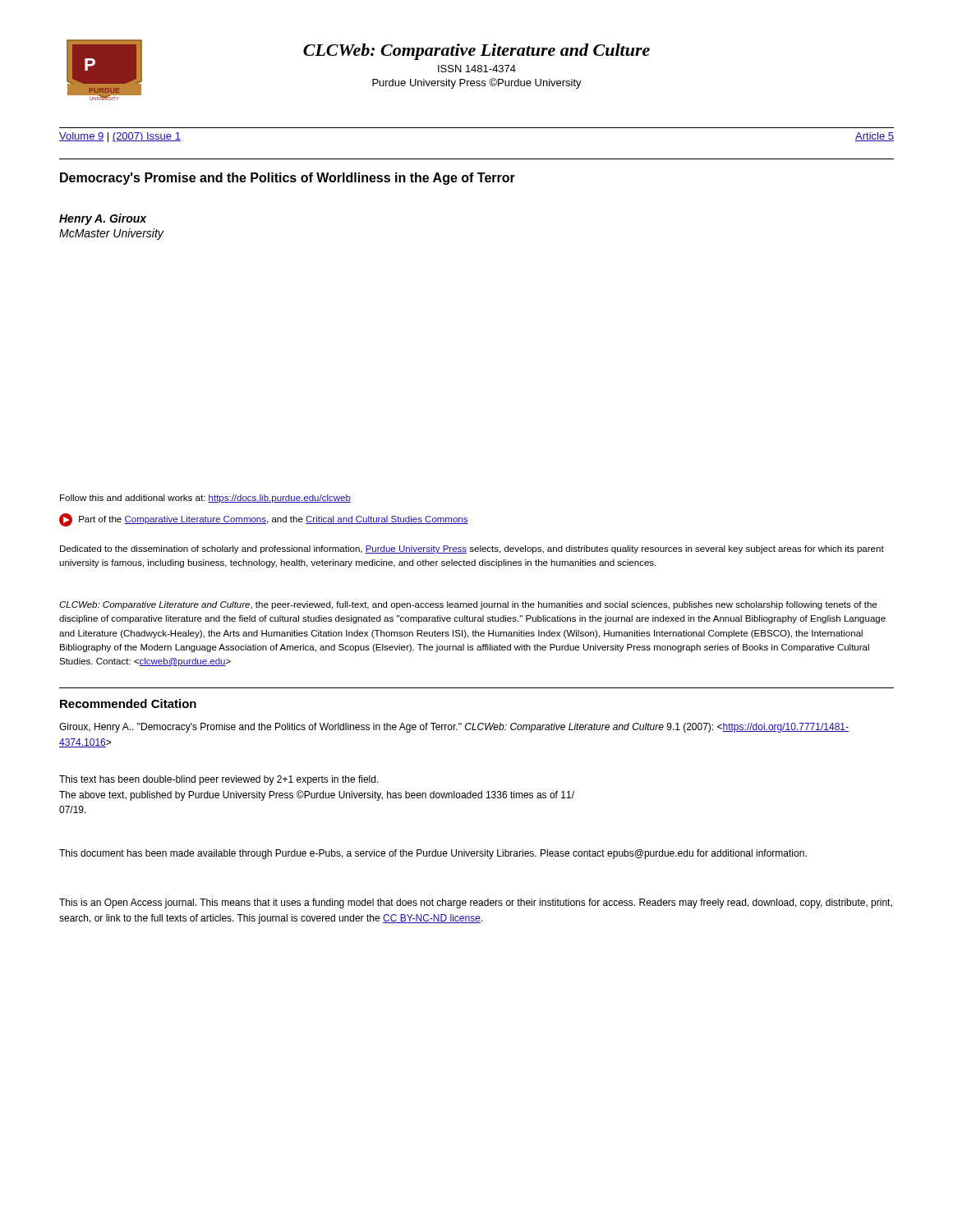Point to the passage starting "This is an Open Access journal. This means"
Image resolution: width=953 pixels, height=1232 pixels.
[476, 910]
